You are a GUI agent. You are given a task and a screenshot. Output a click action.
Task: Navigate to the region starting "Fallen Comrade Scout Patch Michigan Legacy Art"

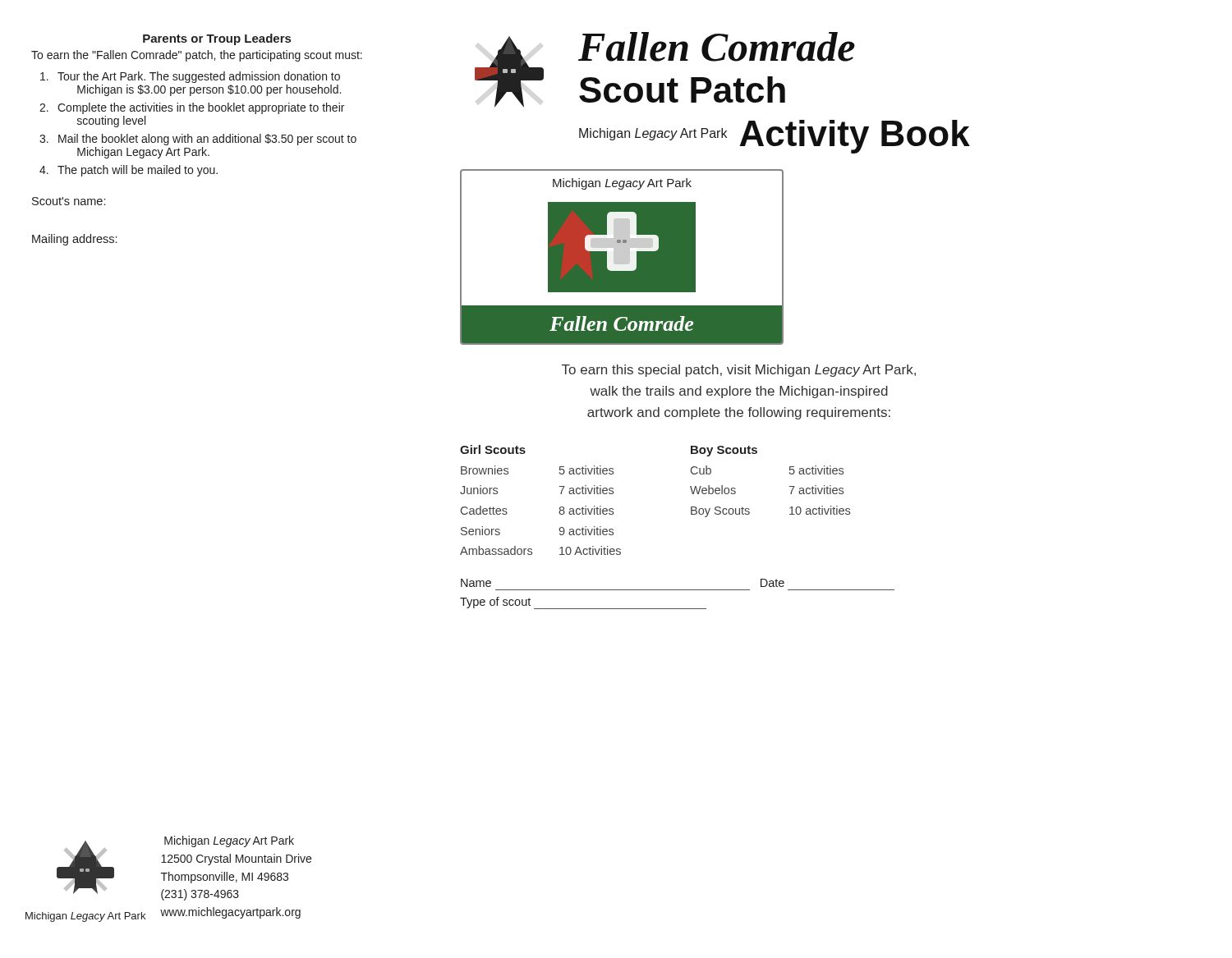click(774, 89)
